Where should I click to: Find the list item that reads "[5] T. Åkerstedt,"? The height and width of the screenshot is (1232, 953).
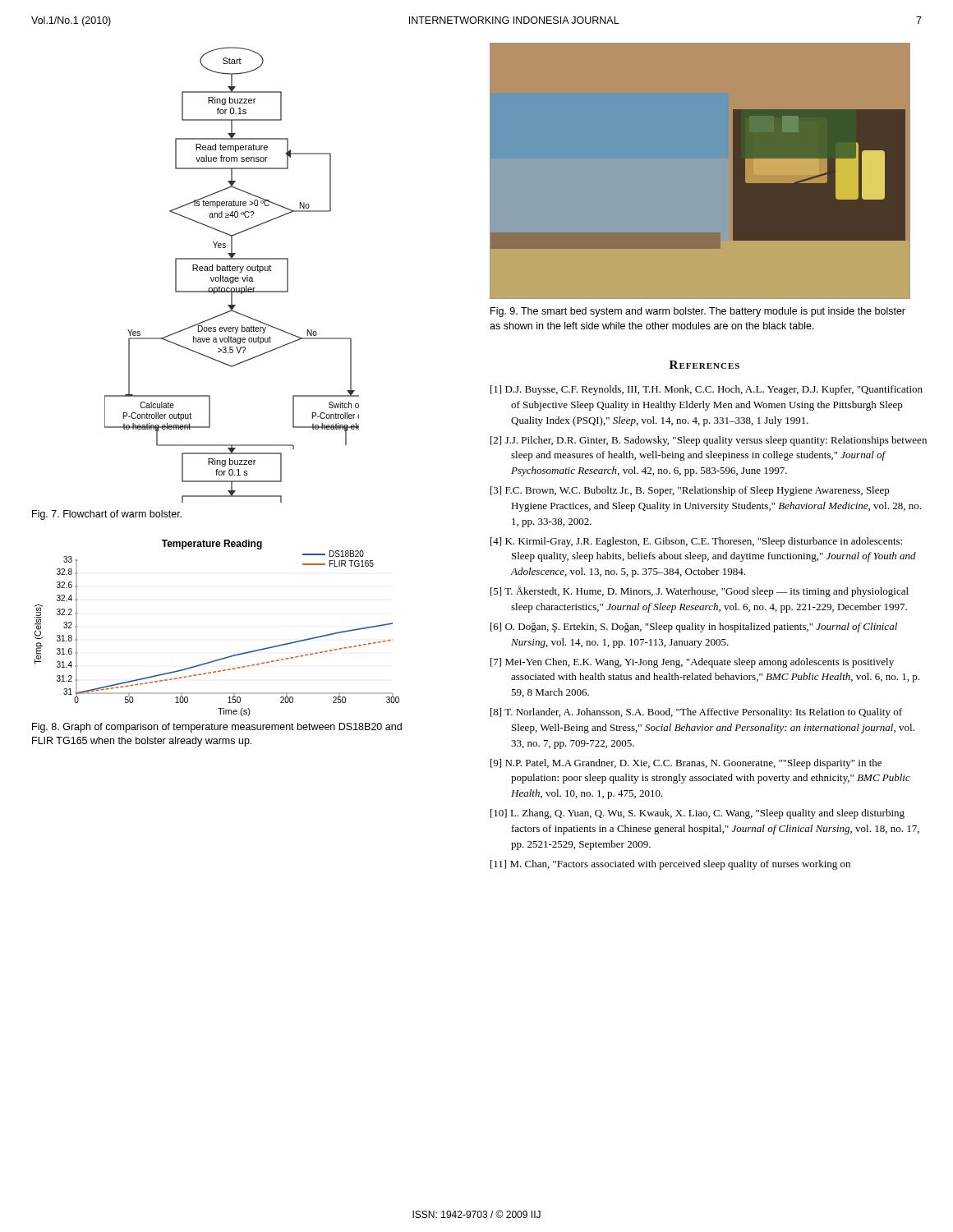pos(699,599)
